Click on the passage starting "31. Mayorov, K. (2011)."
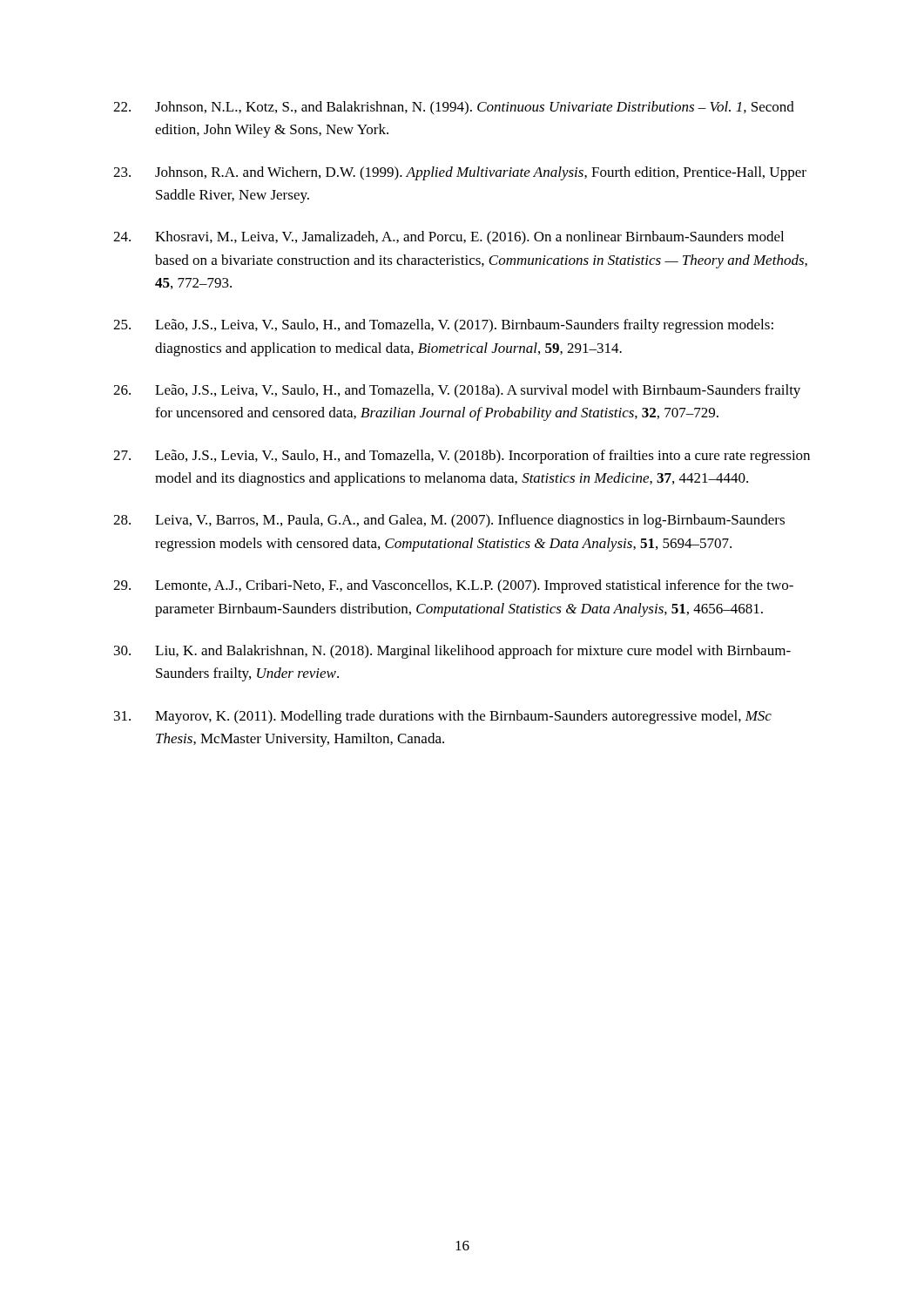 (462, 727)
